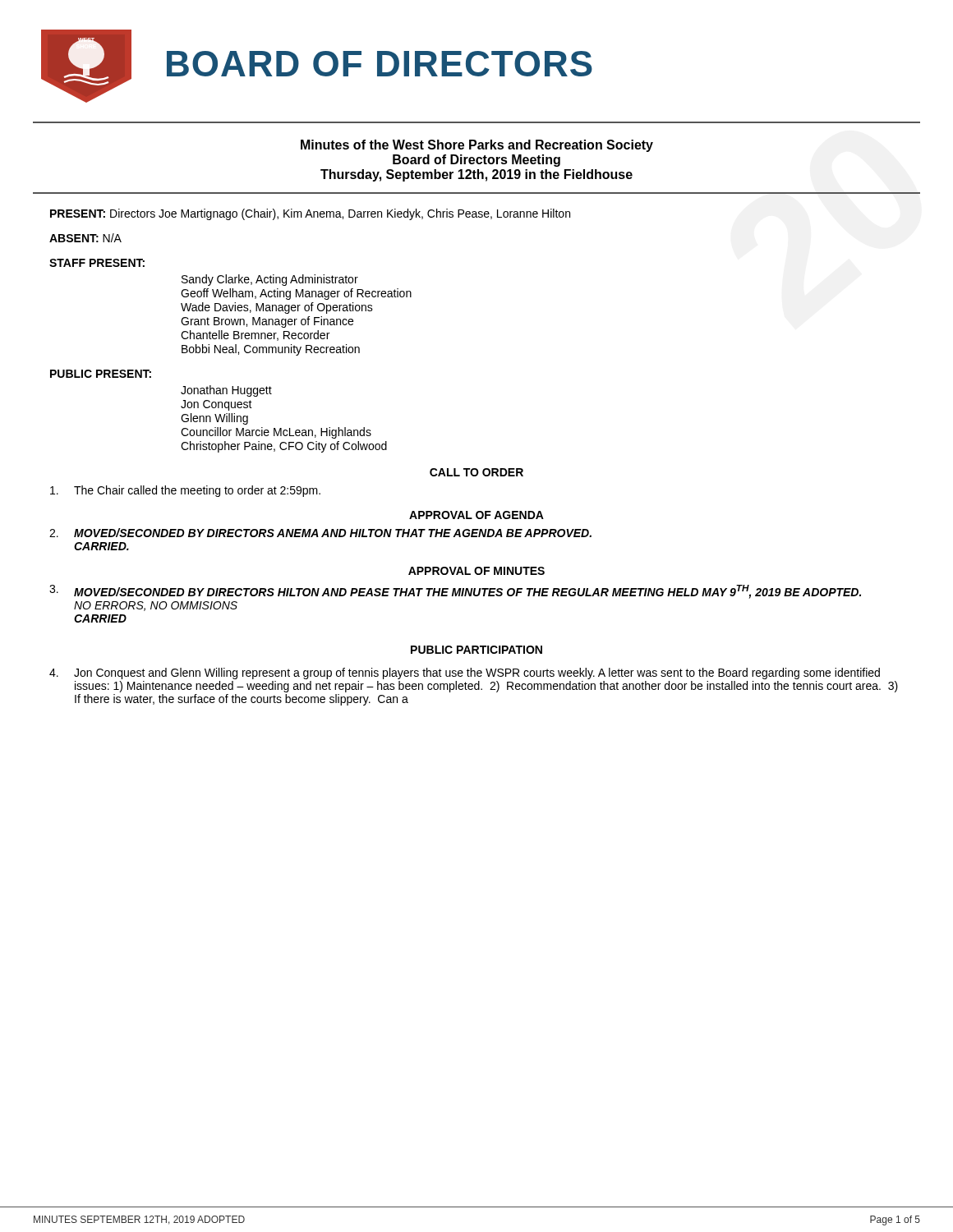Locate the logo
The height and width of the screenshot is (1232, 953).
click(x=86, y=64)
